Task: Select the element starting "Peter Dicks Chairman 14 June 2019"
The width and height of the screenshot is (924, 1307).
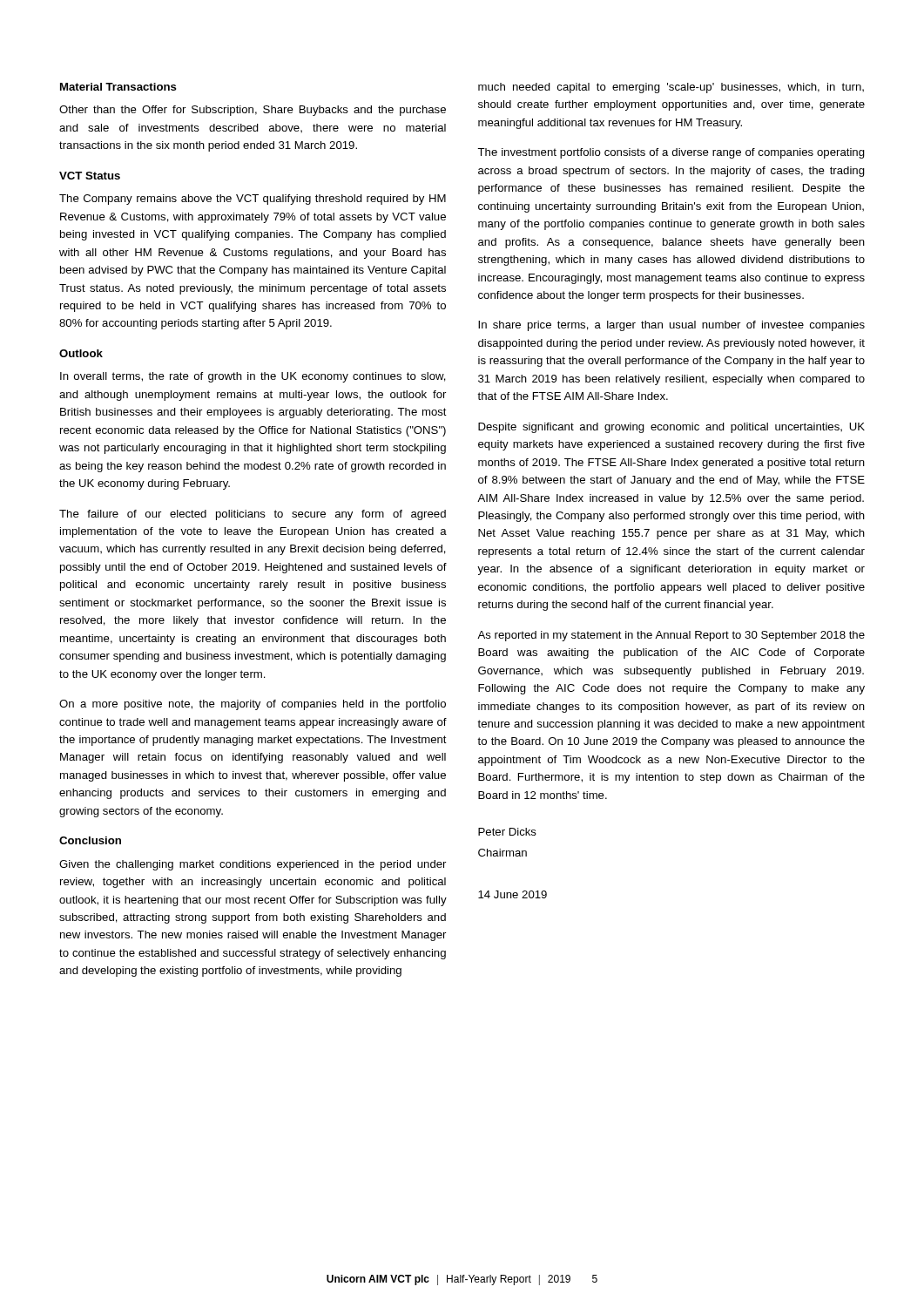Action: point(512,863)
